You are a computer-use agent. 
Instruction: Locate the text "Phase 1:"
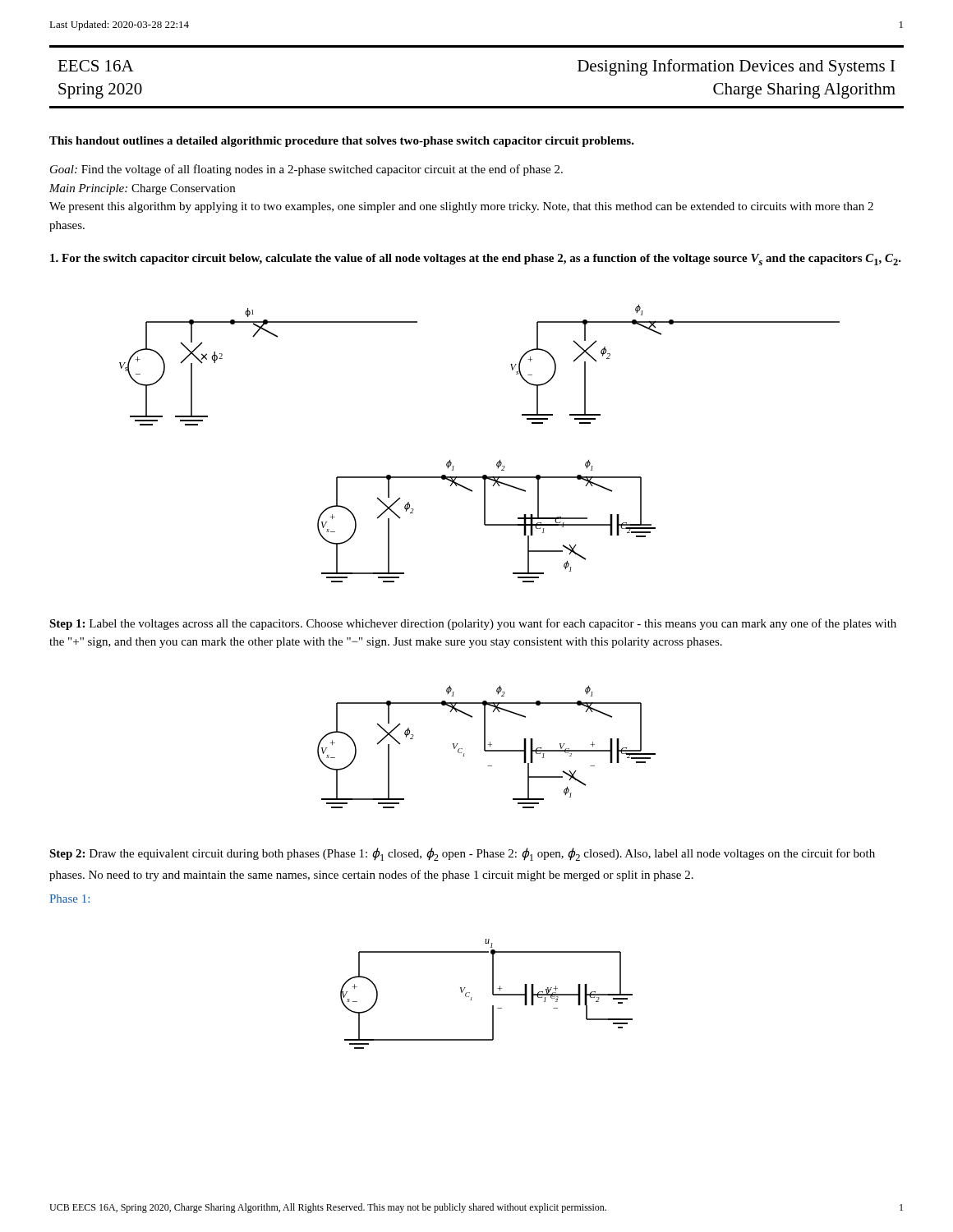[70, 899]
